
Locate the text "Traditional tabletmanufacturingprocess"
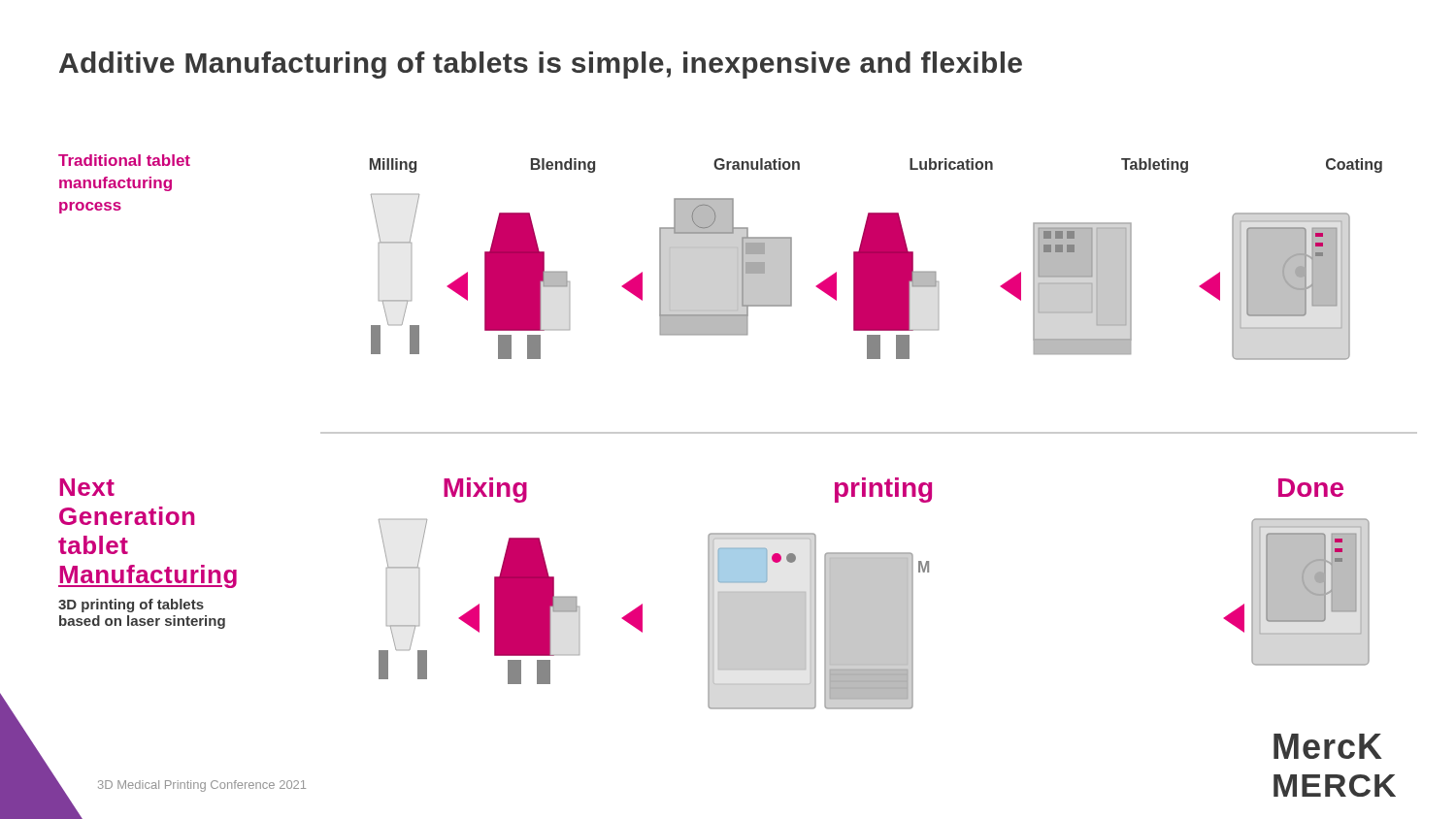click(124, 183)
